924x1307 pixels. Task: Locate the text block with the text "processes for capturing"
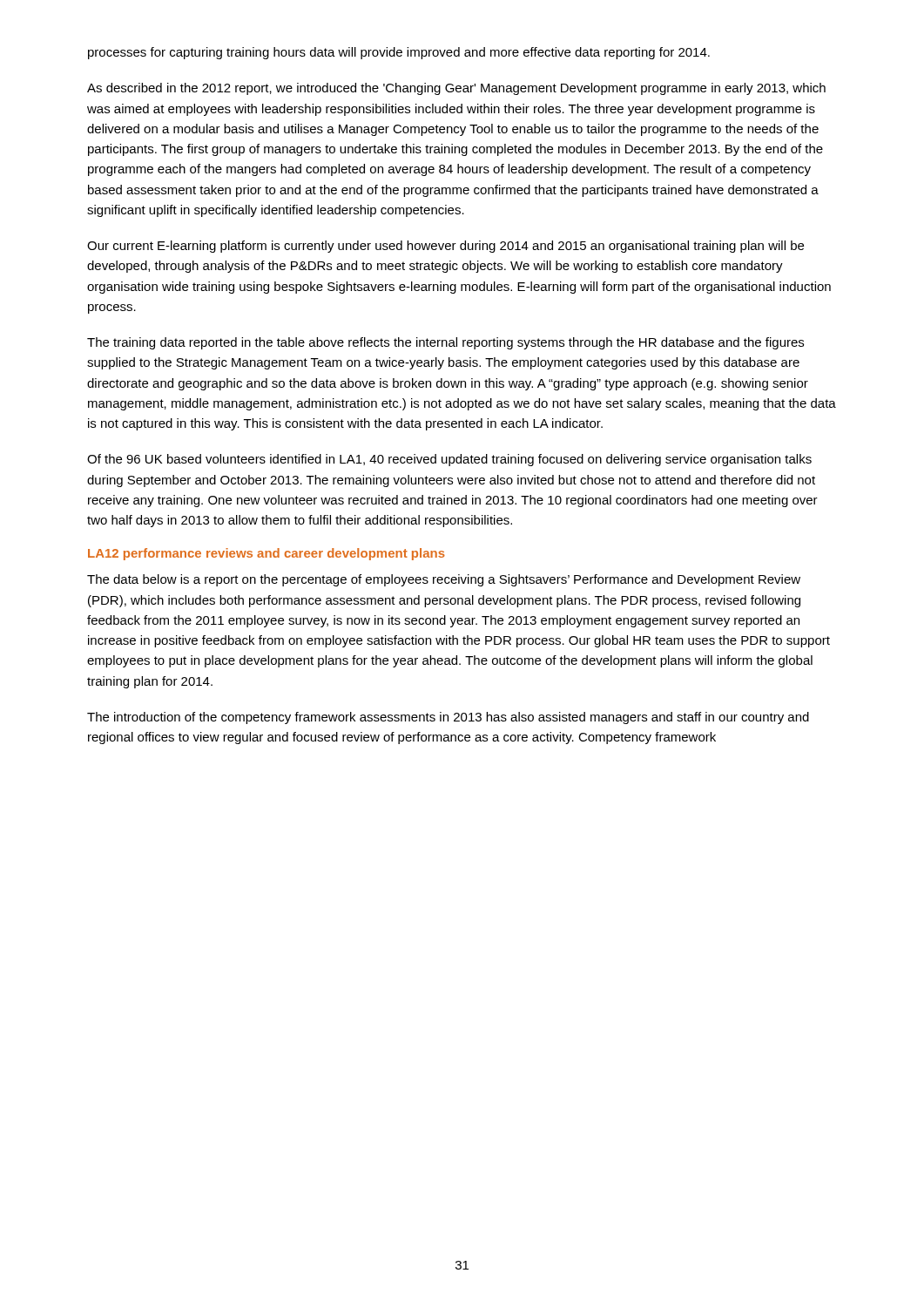399,52
